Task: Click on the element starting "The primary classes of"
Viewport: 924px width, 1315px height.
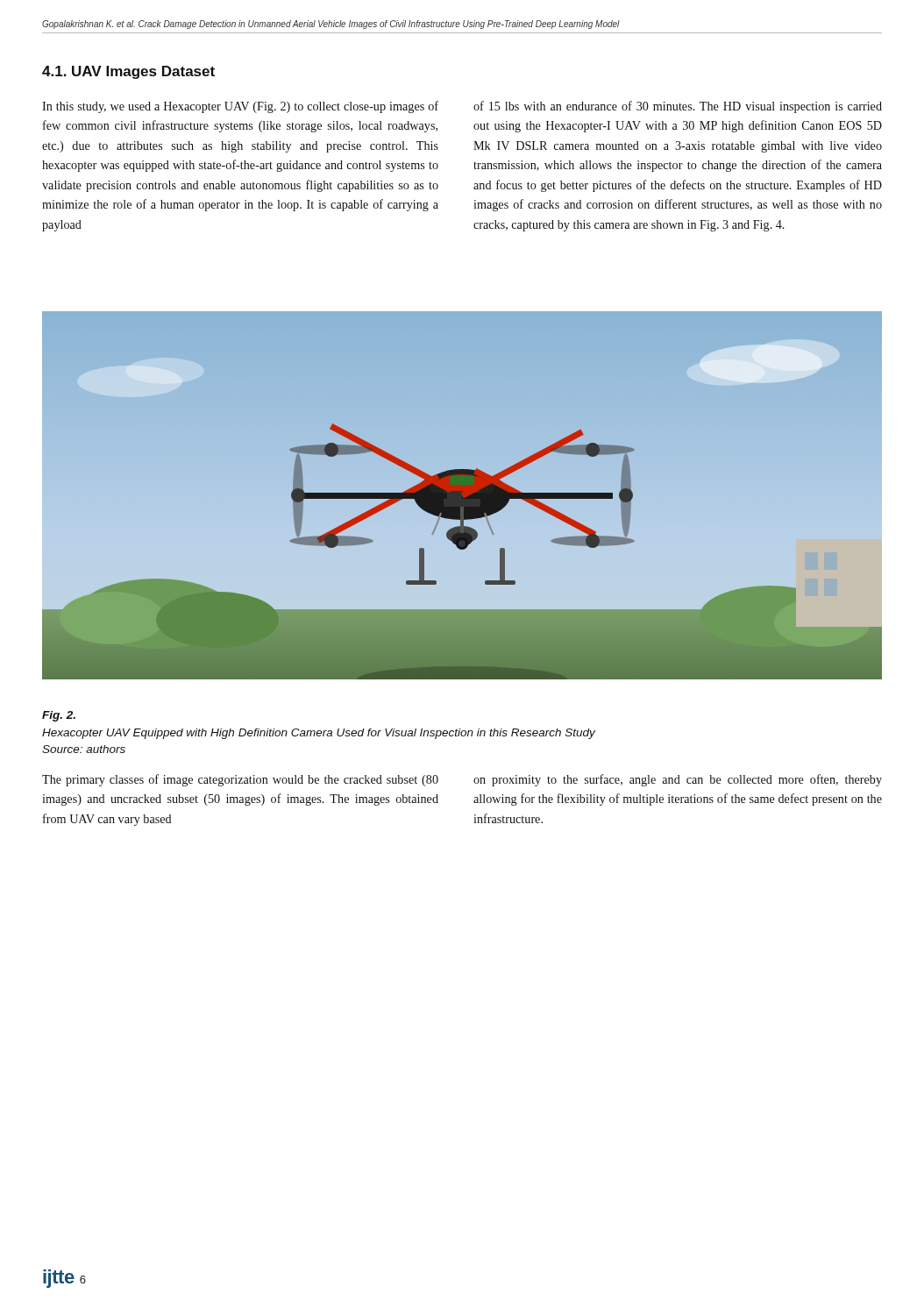Action: coord(240,799)
